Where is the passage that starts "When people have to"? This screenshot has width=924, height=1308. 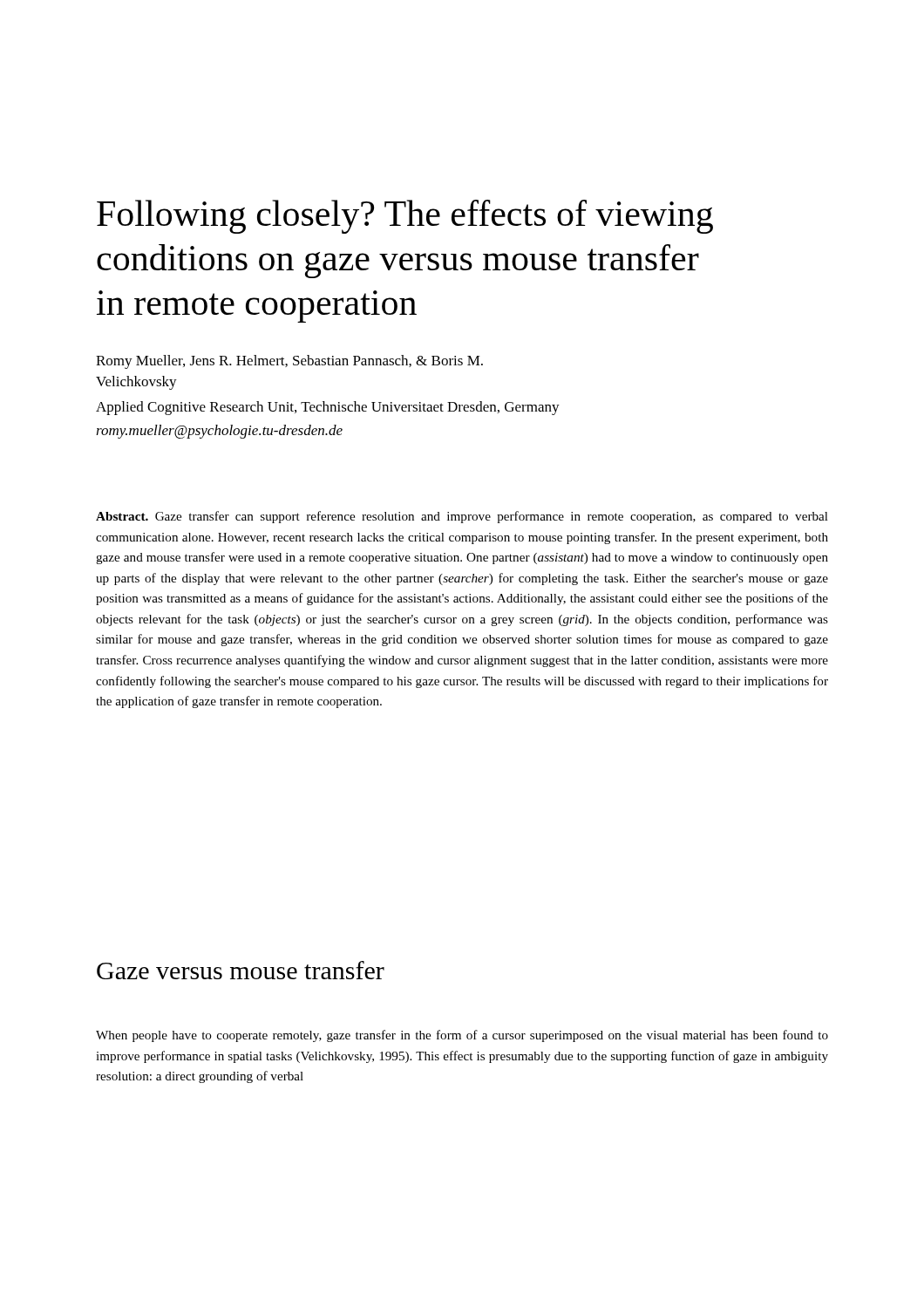[462, 1055]
